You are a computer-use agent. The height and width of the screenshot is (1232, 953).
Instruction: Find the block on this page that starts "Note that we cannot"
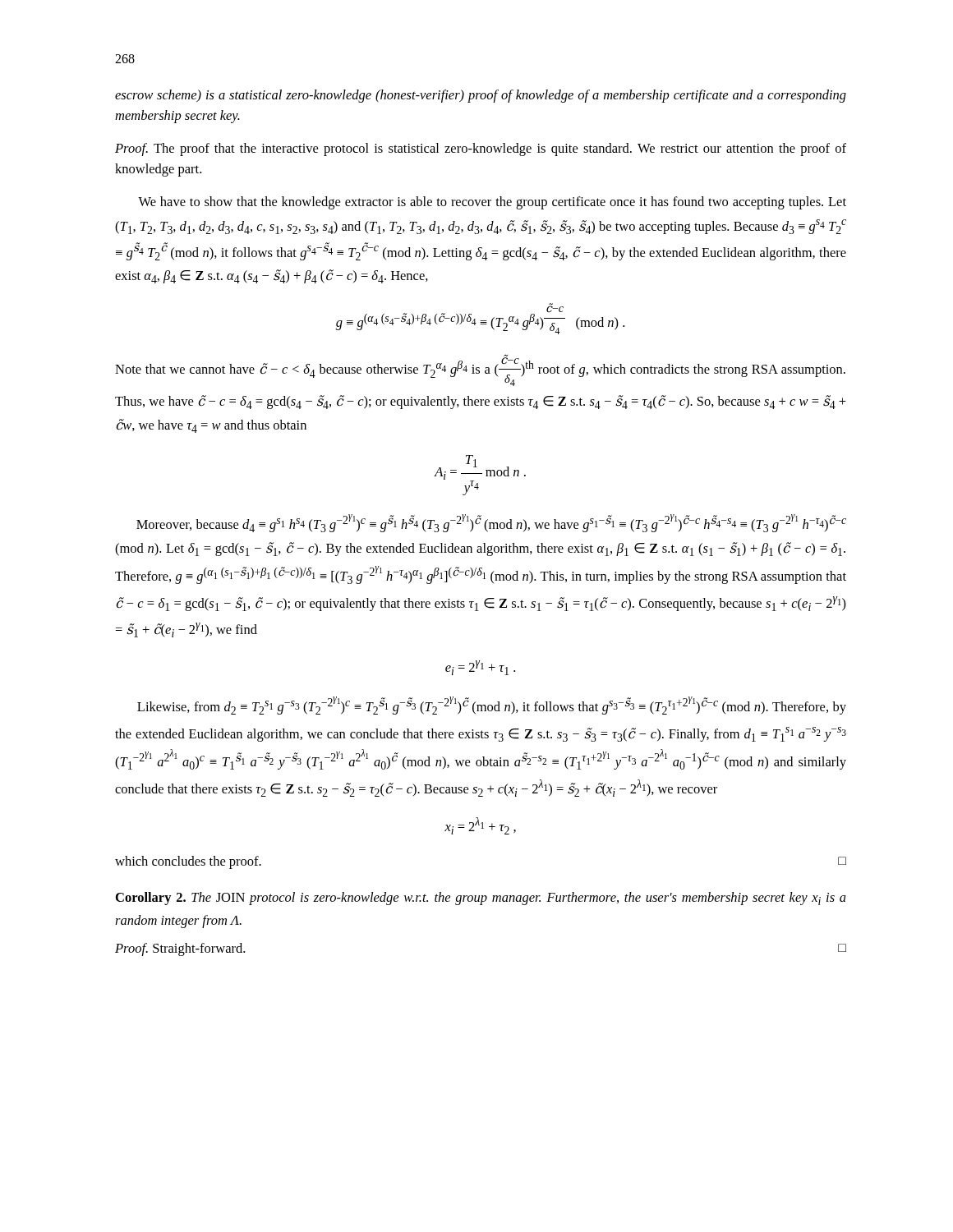tap(481, 393)
